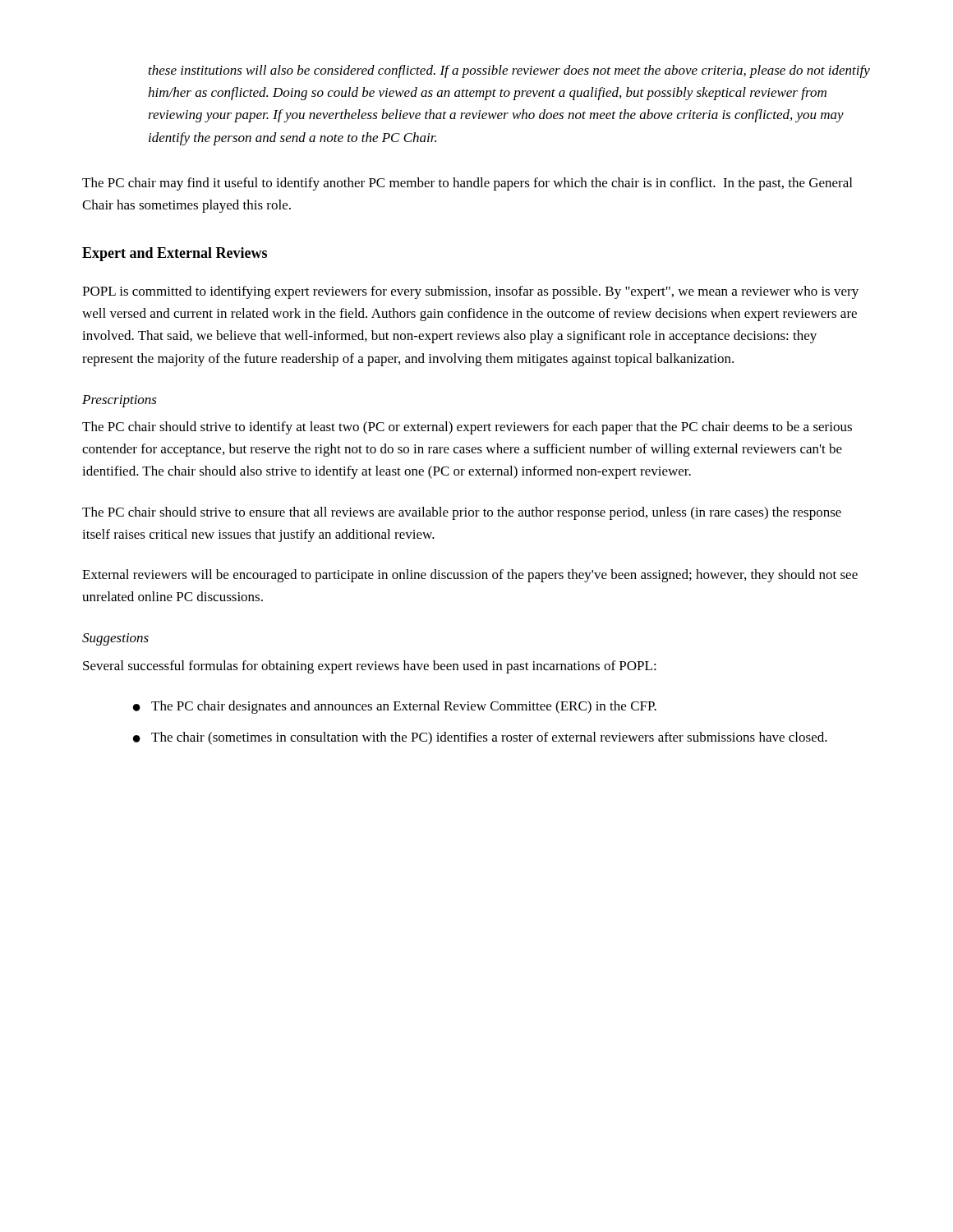Viewport: 953px width, 1232px height.
Task: Point to the block beginning "The PC chair may find it useful"
Action: coord(467,194)
